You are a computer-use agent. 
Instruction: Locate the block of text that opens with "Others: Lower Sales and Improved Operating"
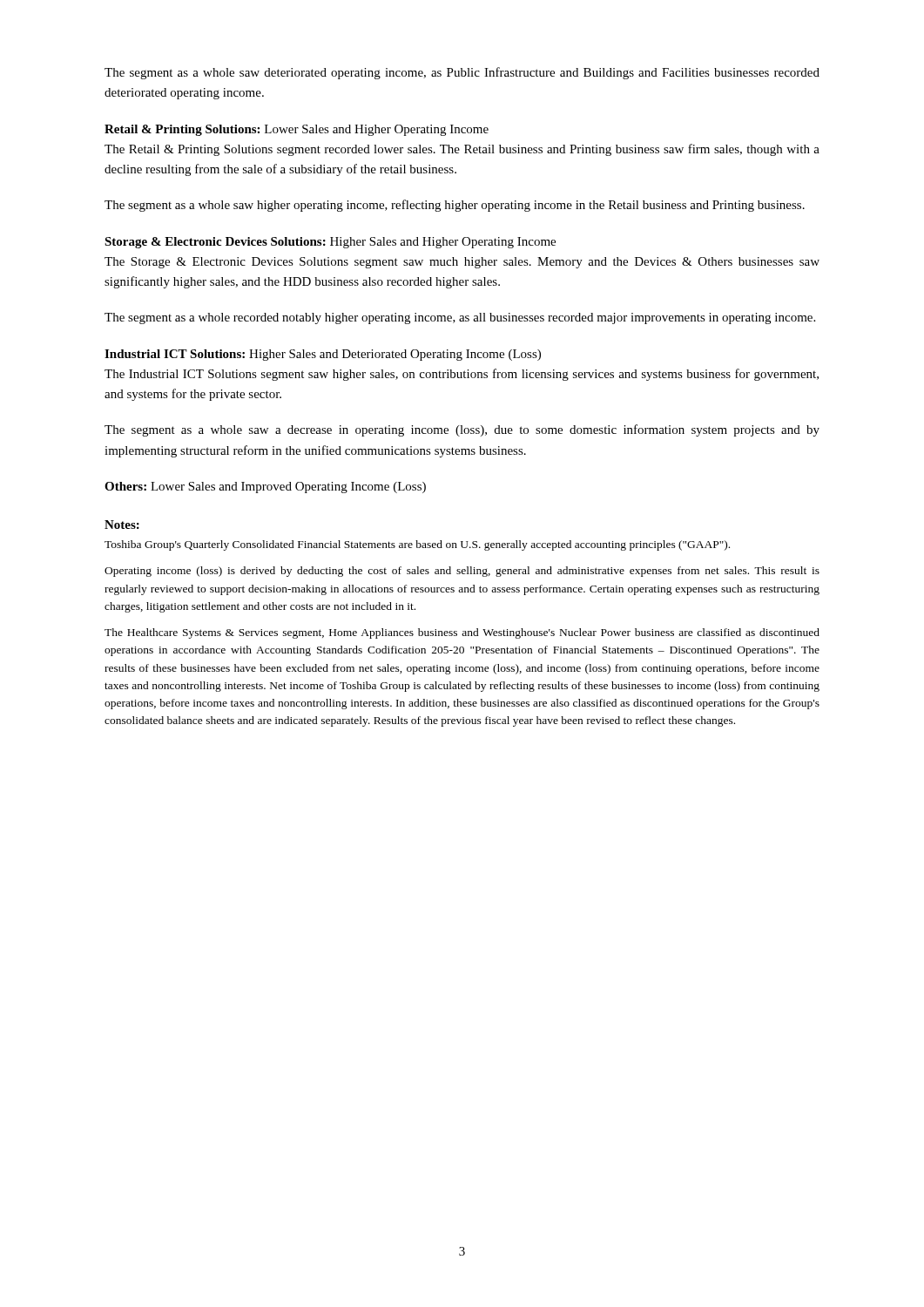pos(265,488)
